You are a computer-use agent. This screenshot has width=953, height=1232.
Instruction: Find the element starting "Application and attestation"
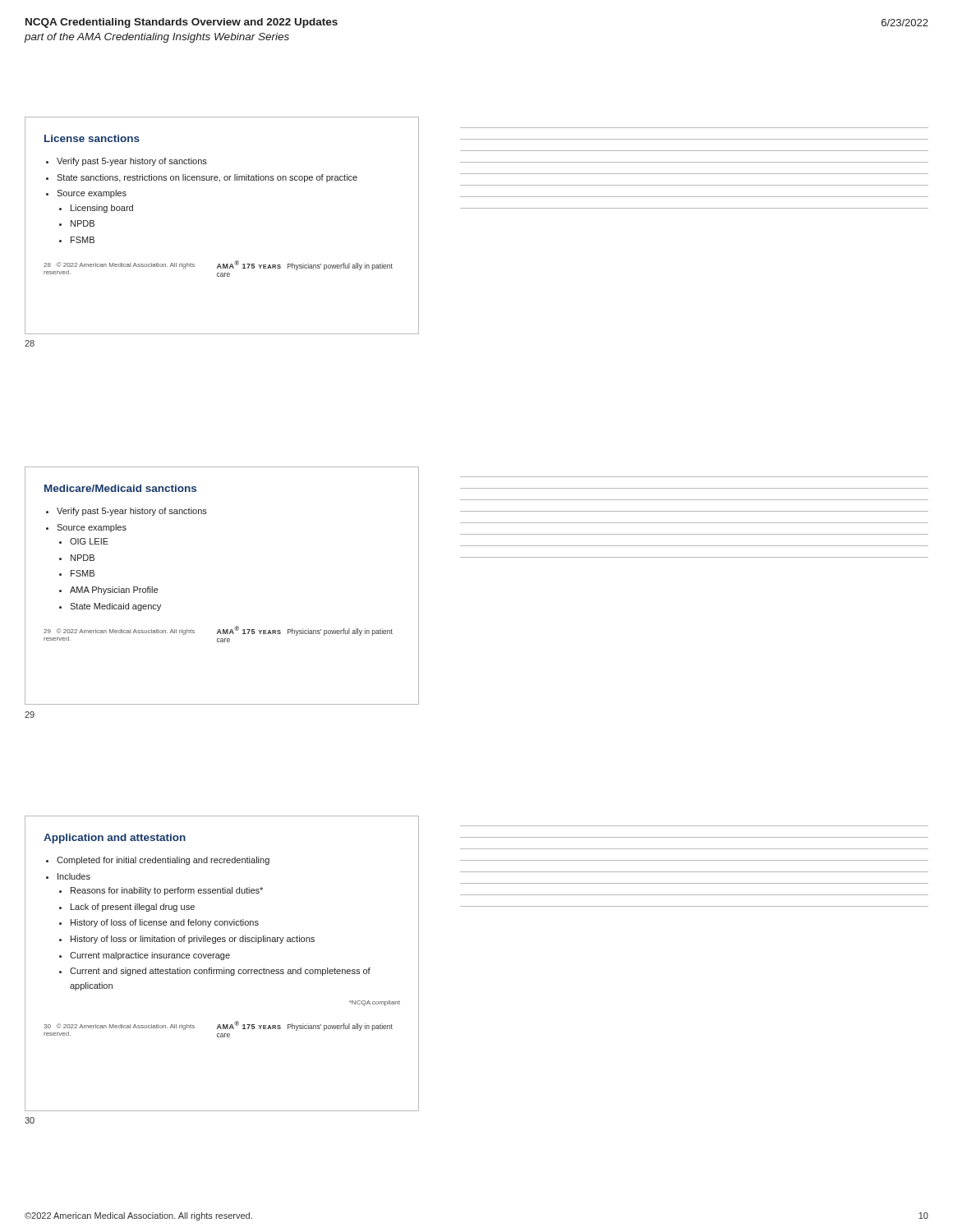pyautogui.click(x=115, y=837)
